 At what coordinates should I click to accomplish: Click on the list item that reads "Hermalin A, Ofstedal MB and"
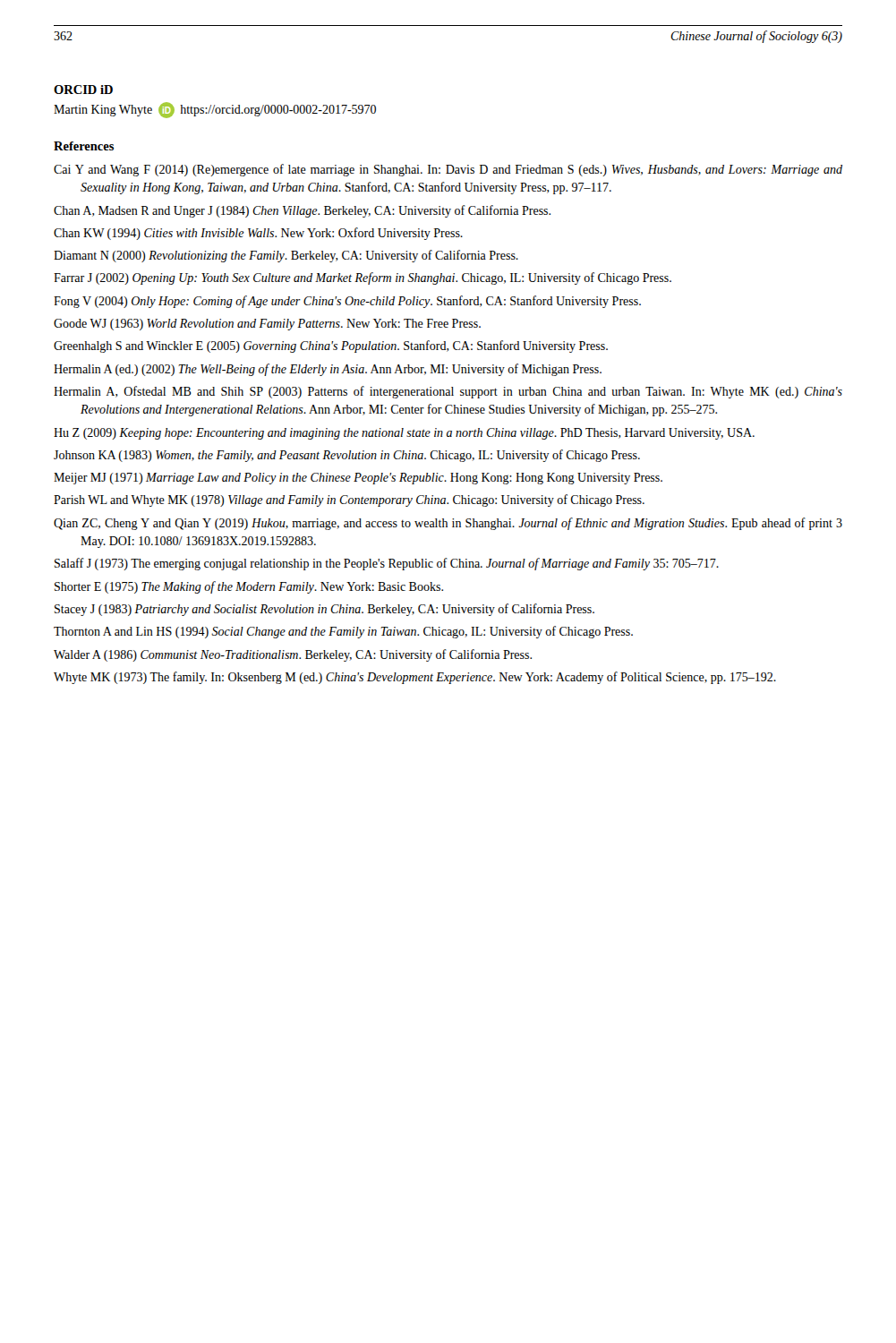pyautogui.click(x=448, y=401)
